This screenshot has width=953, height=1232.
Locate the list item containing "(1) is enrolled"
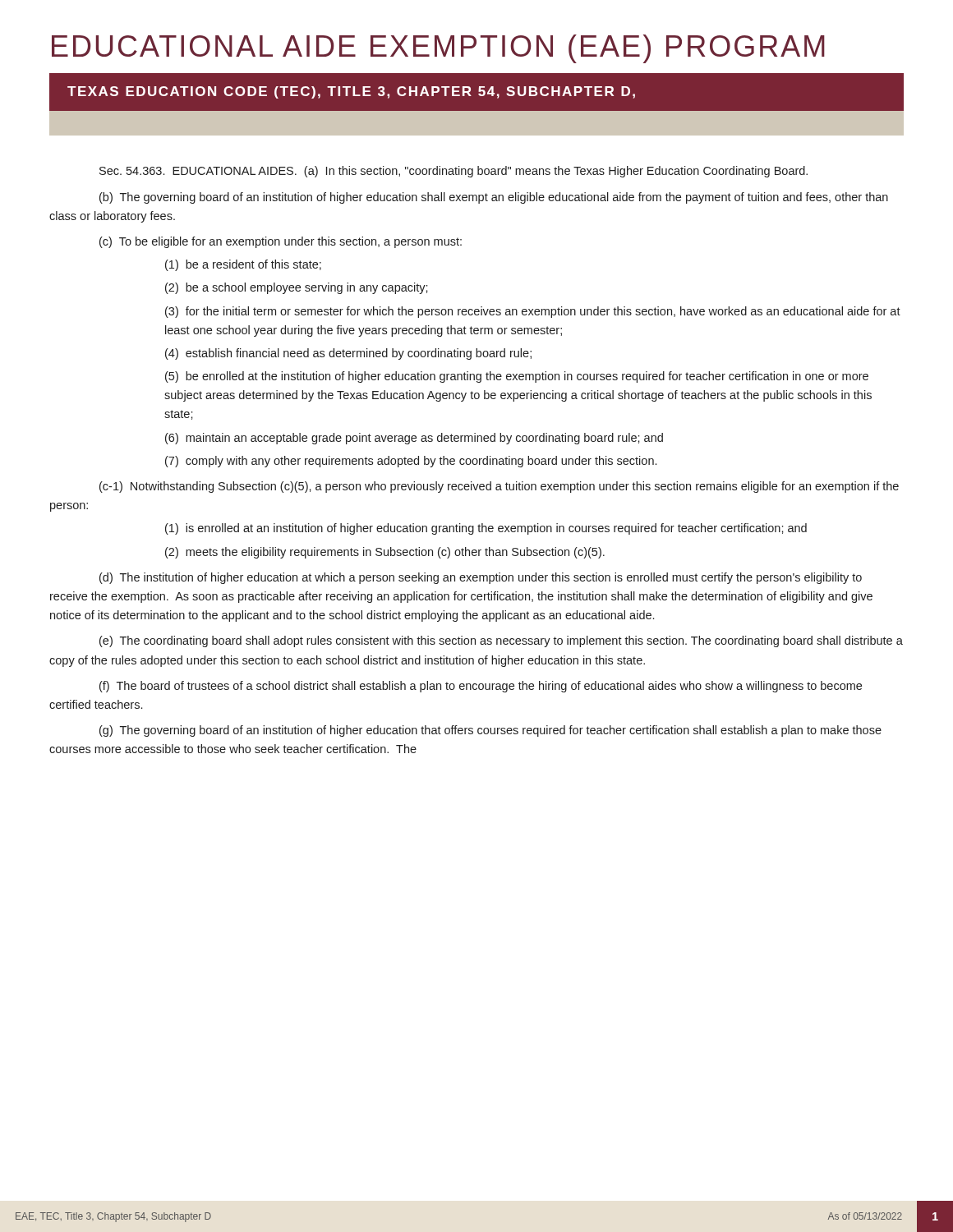486,528
